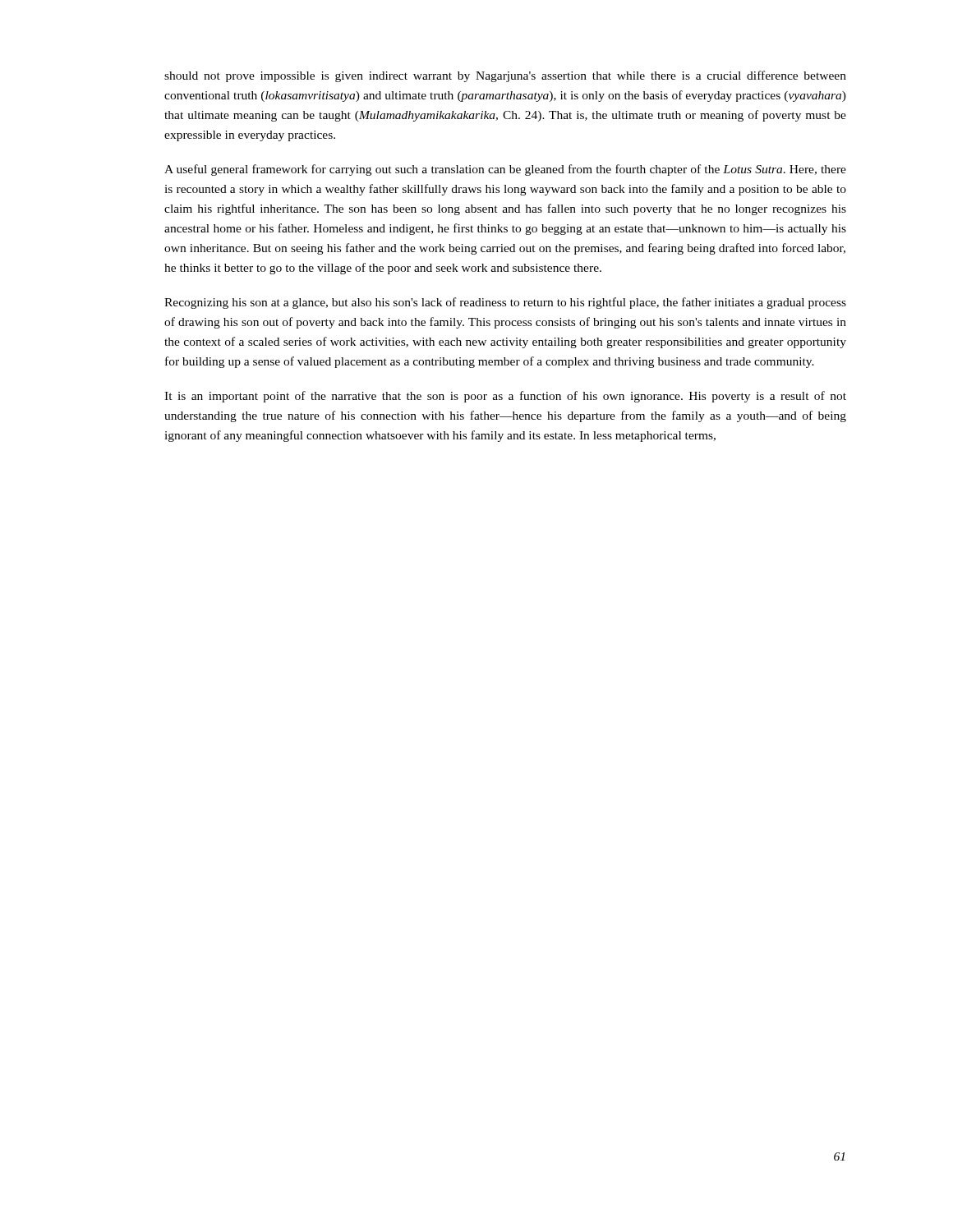Find the block on this page that starts "should not prove"
953x1232 pixels.
[x=505, y=105]
